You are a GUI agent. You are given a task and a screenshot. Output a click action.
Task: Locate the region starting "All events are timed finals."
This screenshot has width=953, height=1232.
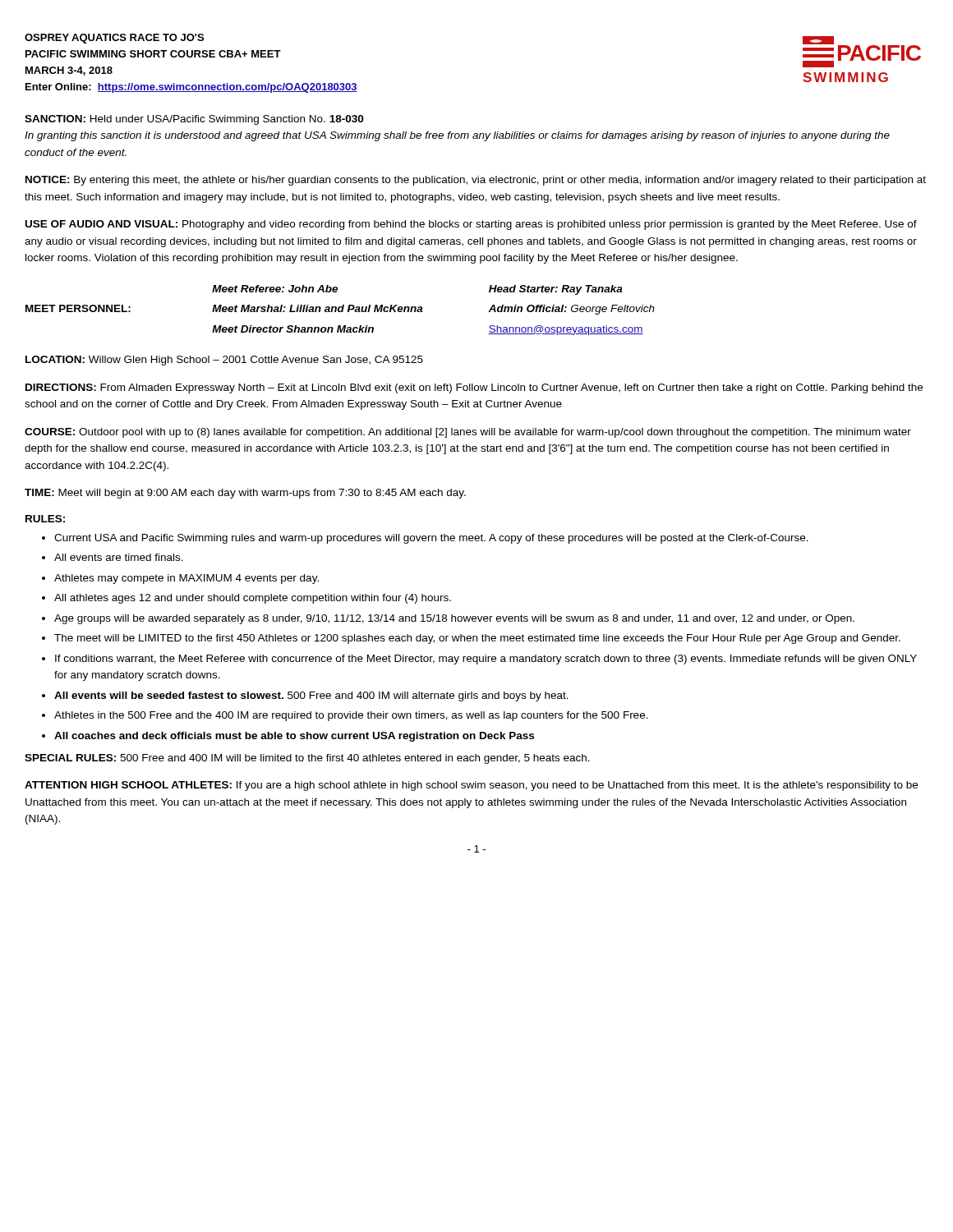click(119, 558)
